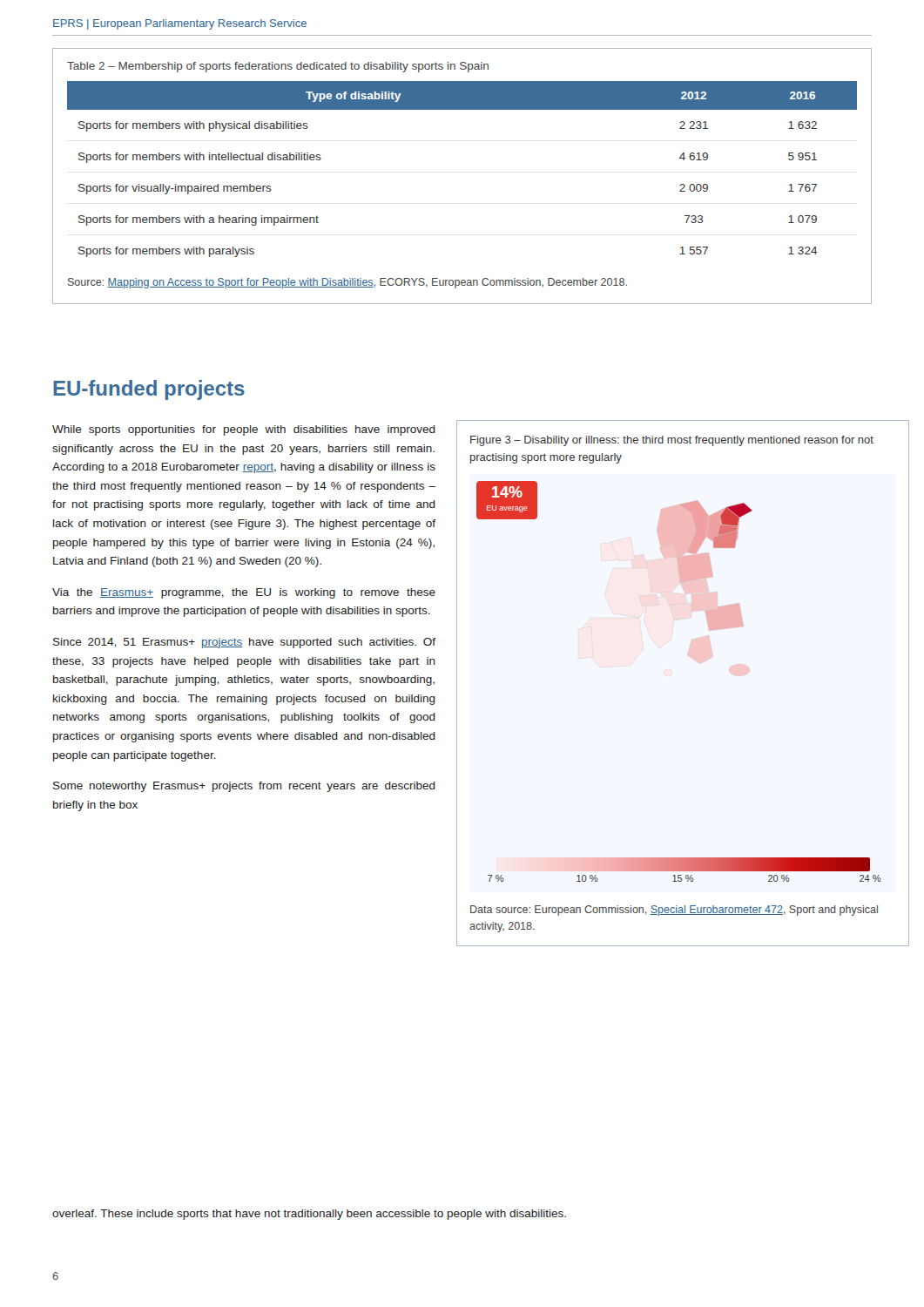Find the element starting "Table 2 – Membership of sports federations dedicated"

(278, 66)
